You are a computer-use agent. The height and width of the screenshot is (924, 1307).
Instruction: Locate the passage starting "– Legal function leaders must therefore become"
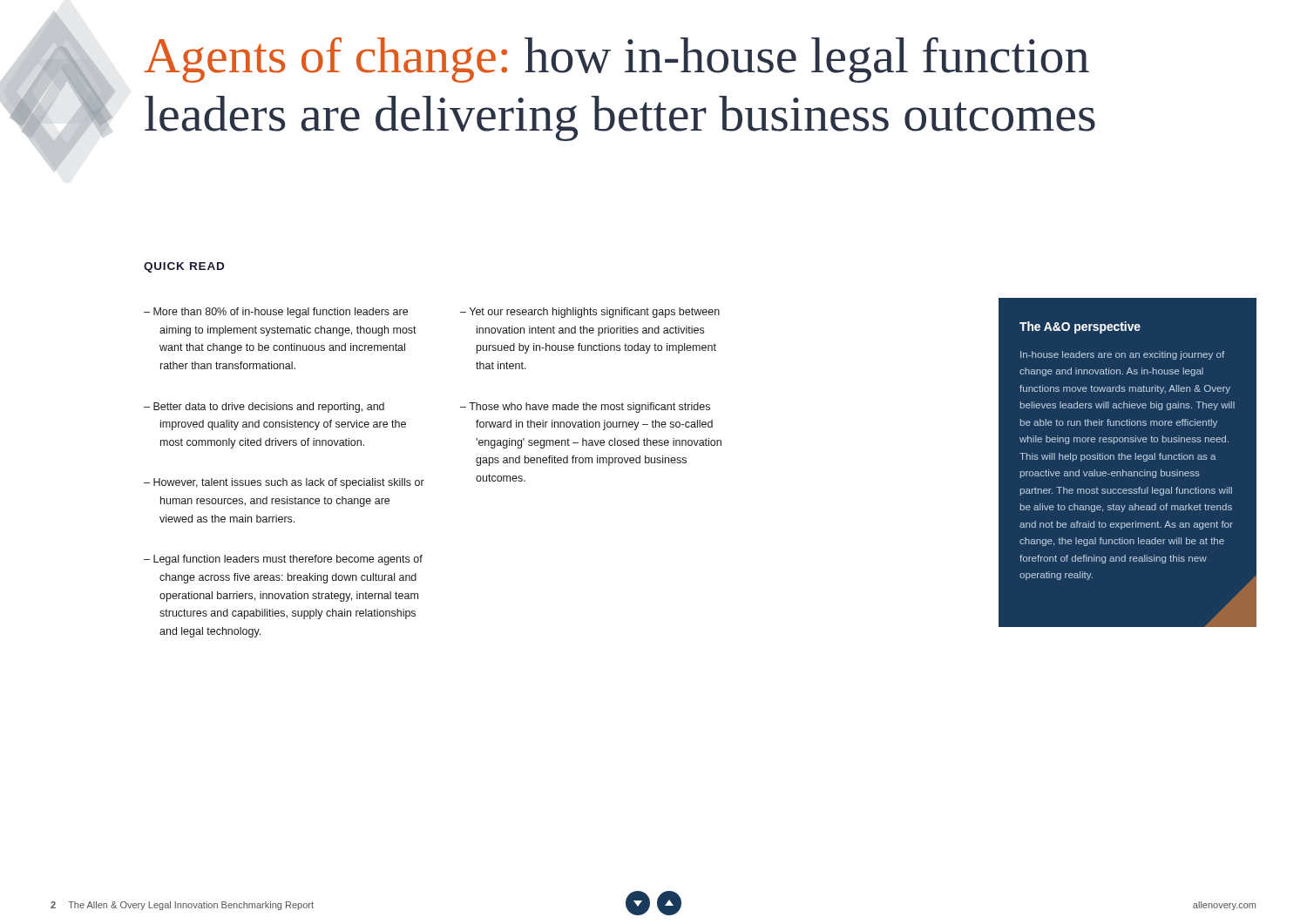283,595
